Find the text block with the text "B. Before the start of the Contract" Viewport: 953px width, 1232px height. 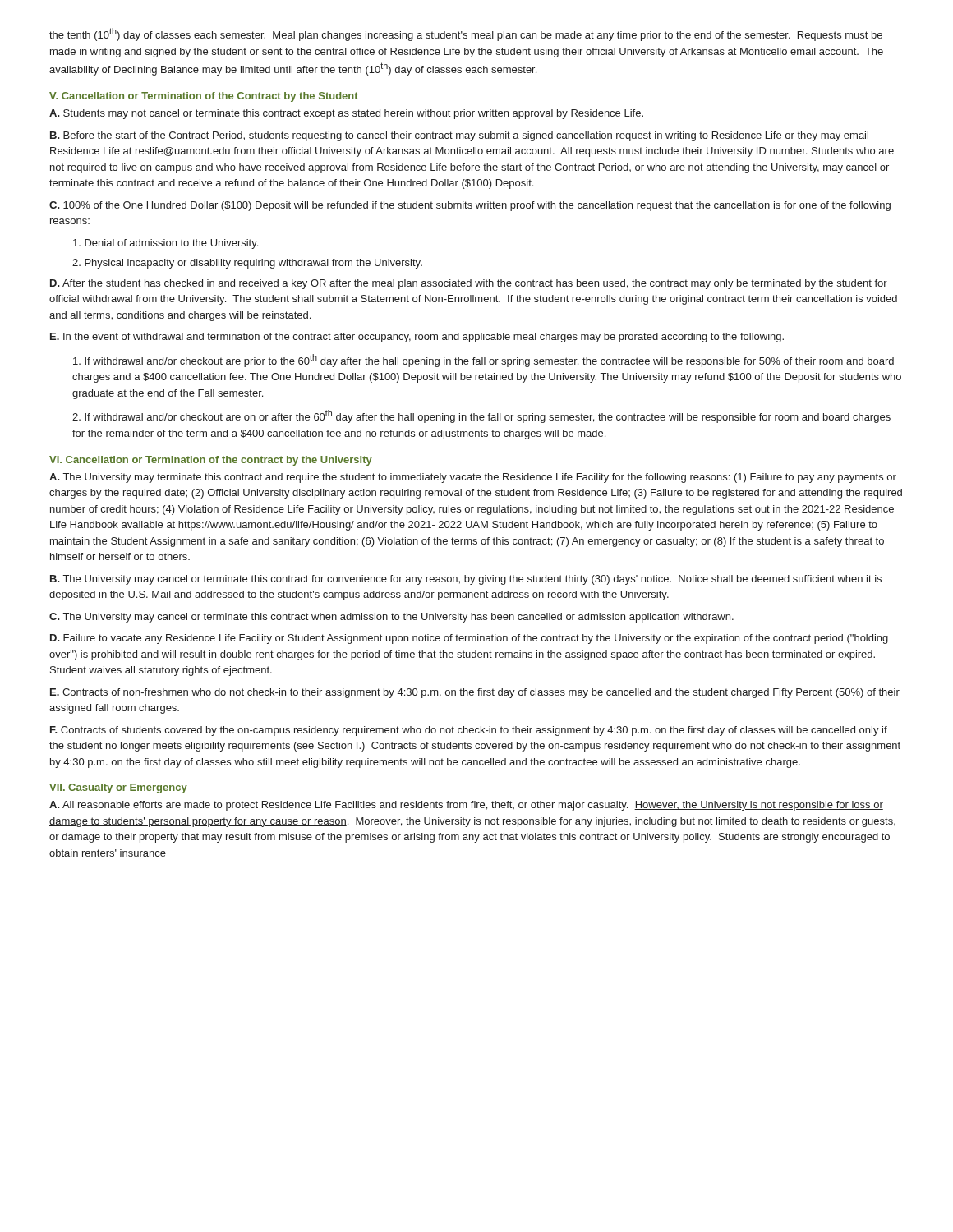point(472,159)
